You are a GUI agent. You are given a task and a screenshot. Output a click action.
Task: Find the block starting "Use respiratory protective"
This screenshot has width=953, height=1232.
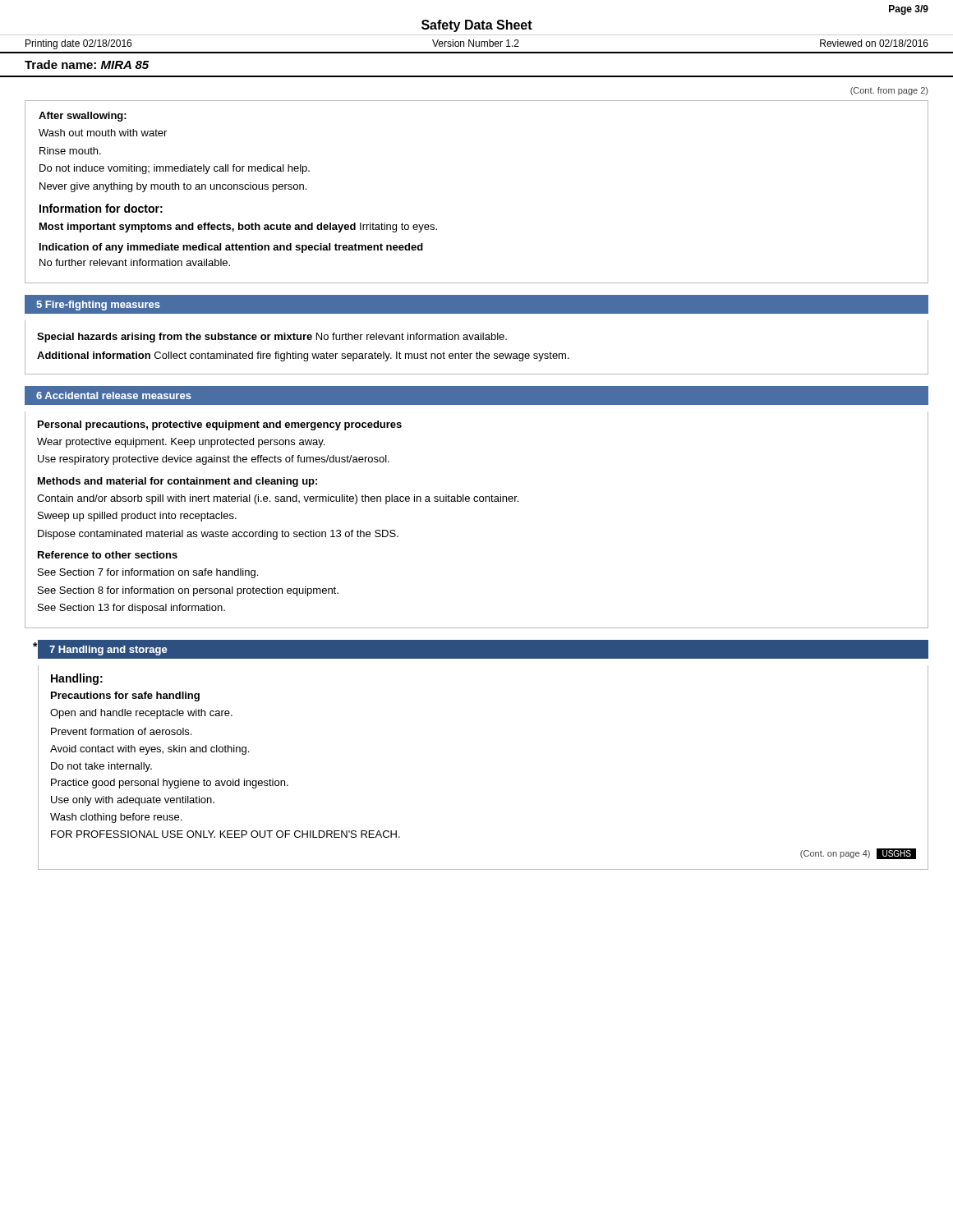tap(213, 459)
